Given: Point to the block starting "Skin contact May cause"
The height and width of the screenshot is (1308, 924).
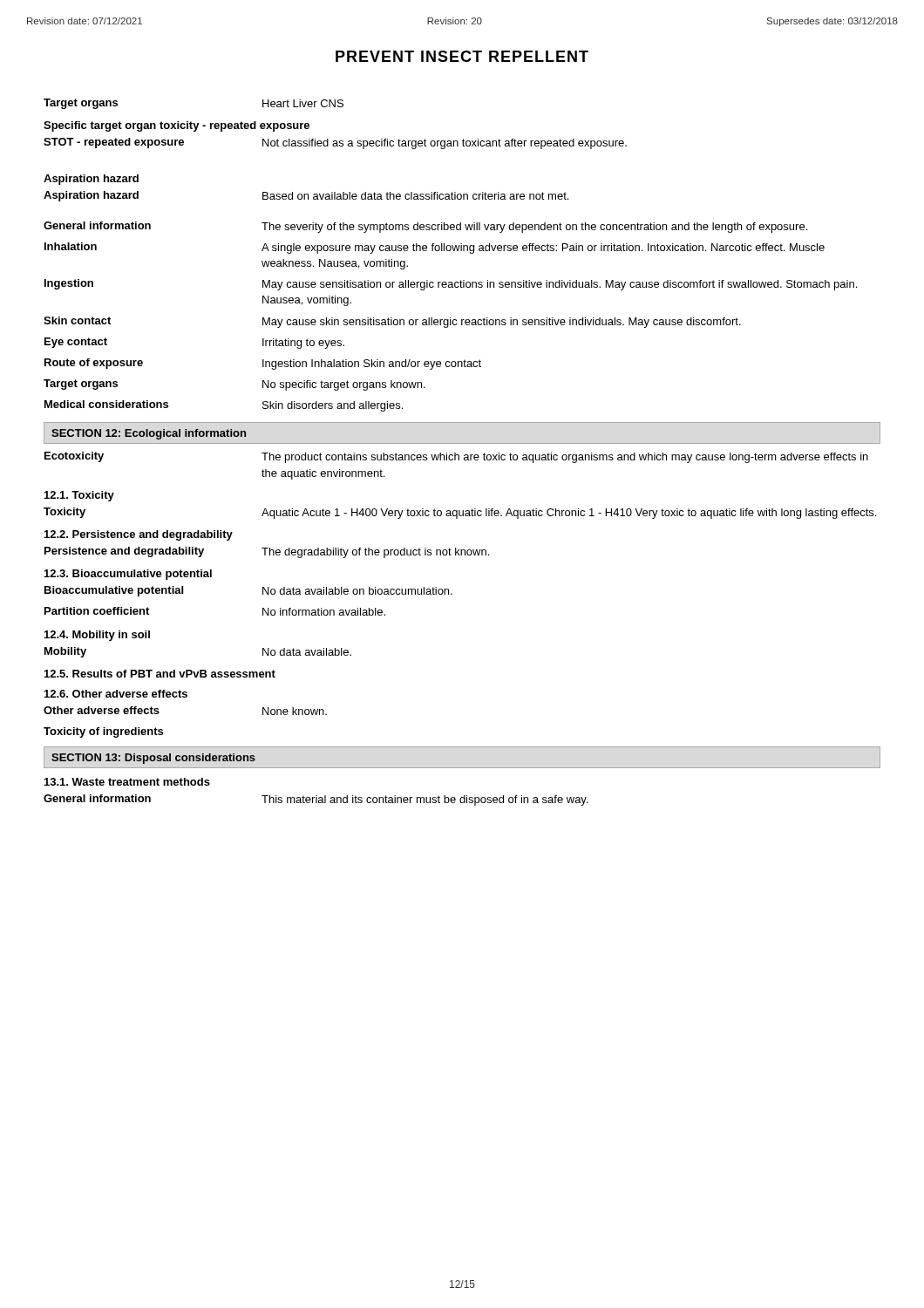Looking at the screenshot, I should [462, 321].
